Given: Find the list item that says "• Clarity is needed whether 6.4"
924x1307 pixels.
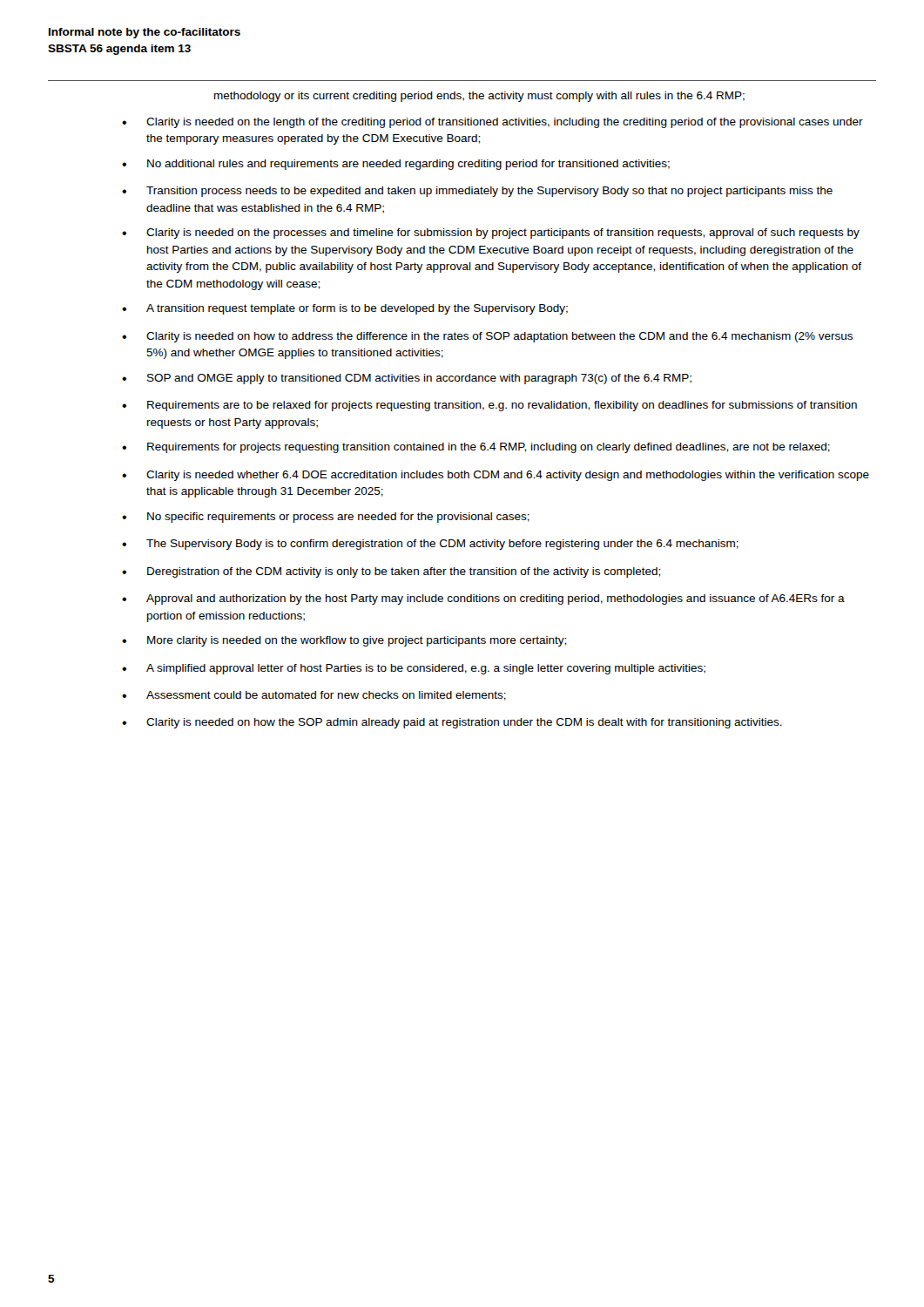Looking at the screenshot, I should tap(499, 483).
